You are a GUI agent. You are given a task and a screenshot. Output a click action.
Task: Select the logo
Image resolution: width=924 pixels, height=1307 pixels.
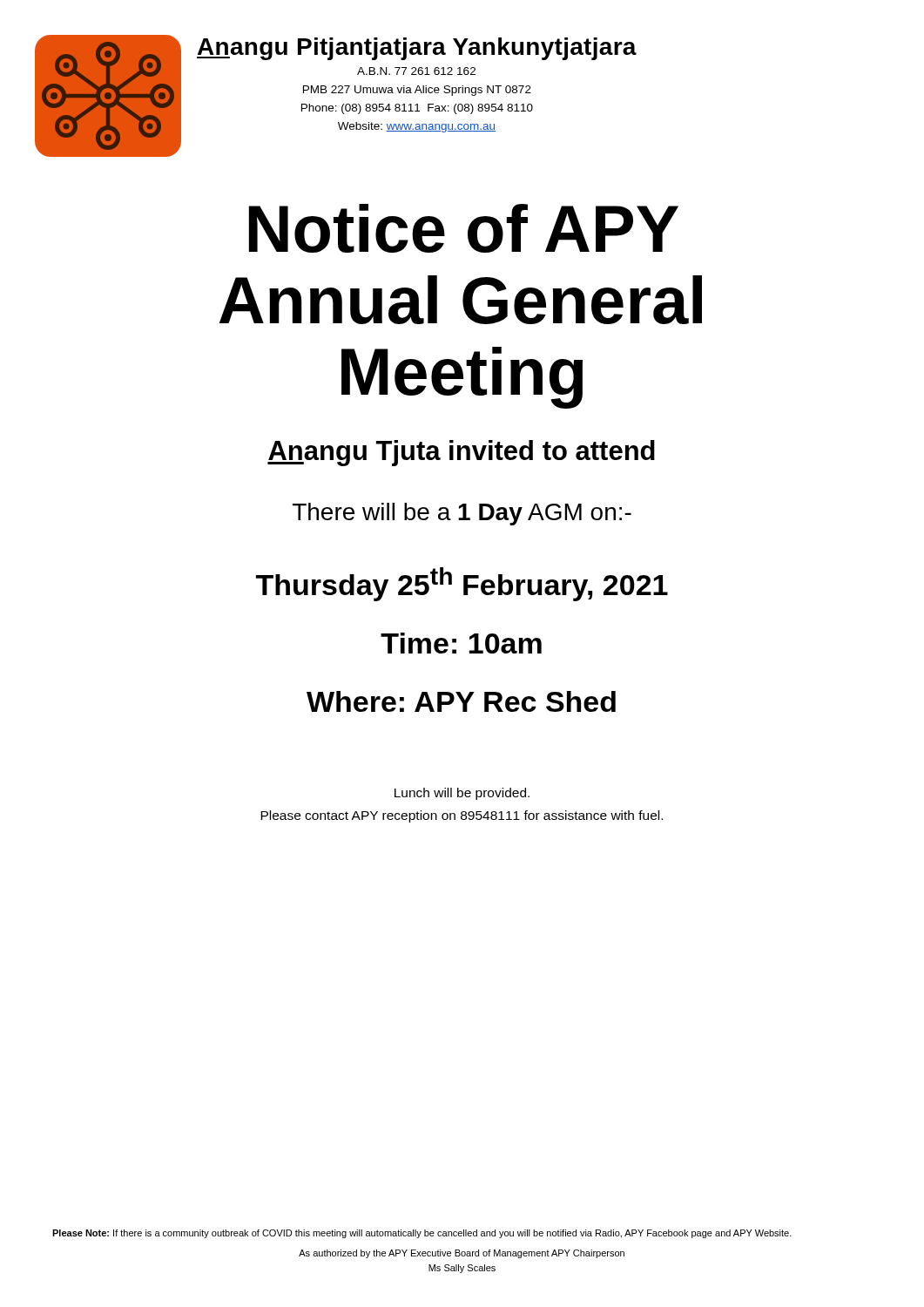[x=108, y=98]
